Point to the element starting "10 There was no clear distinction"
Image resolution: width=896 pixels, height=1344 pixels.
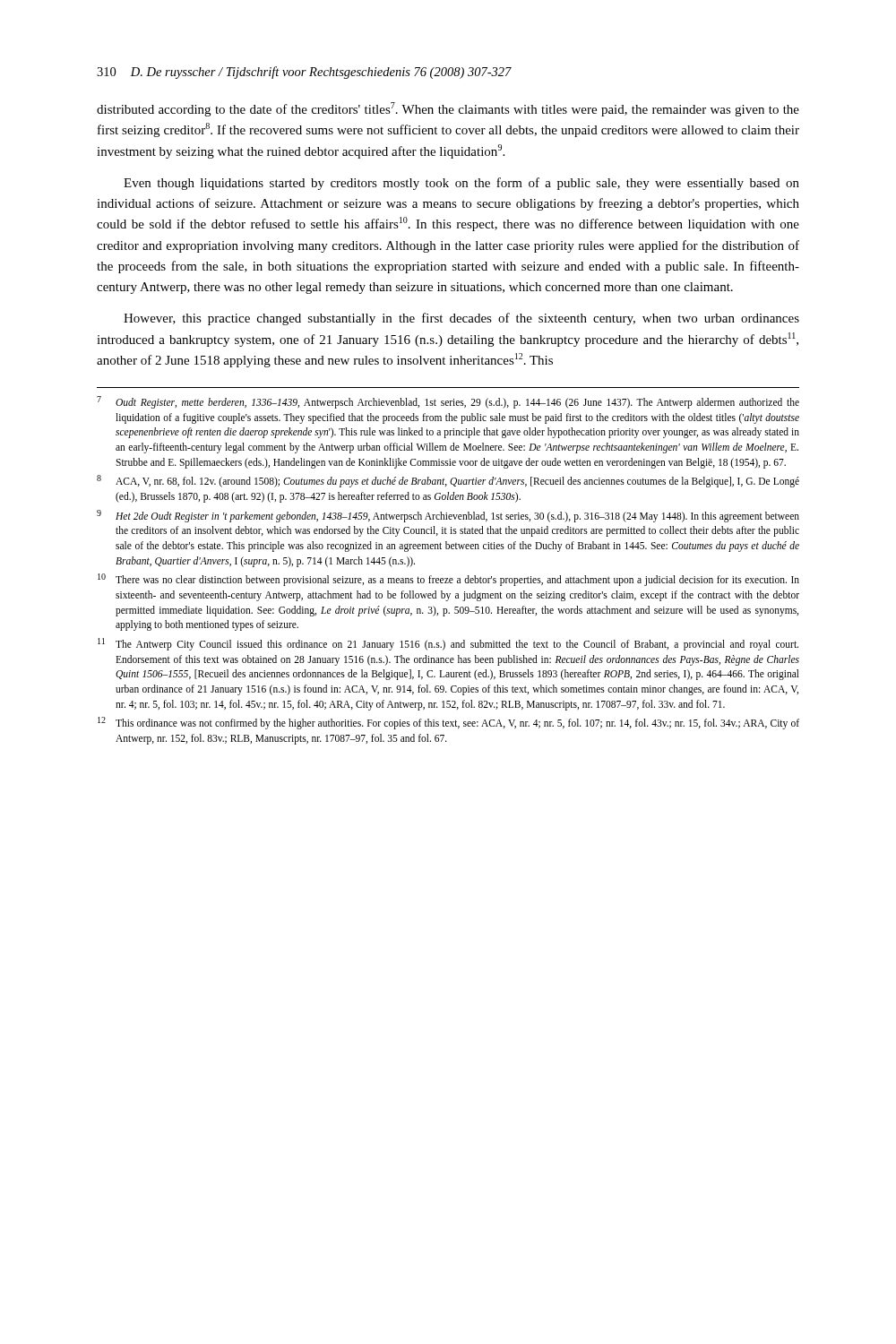click(x=448, y=603)
